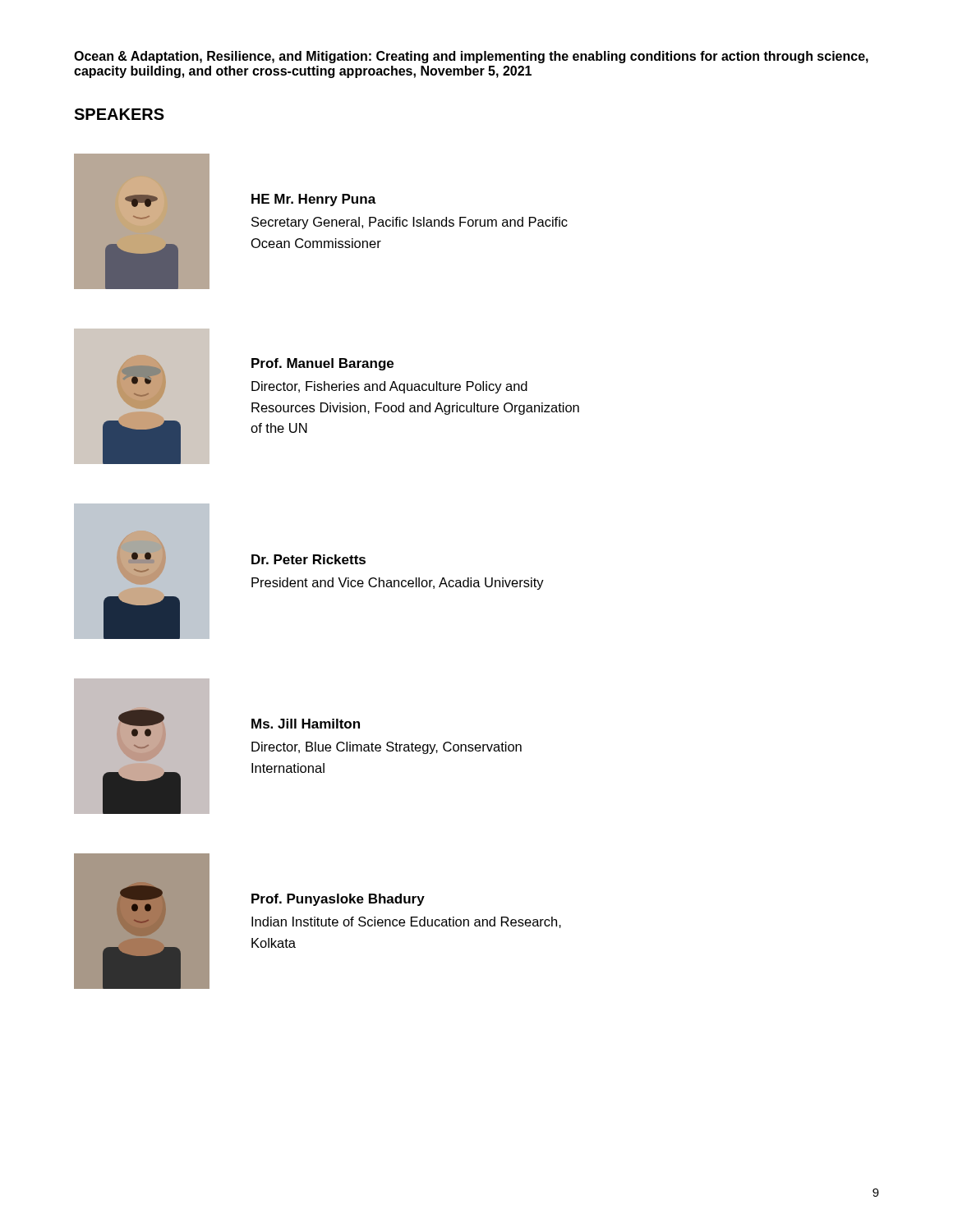The height and width of the screenshot is (1232, 953).
Task: Locate a section header
Action: click(x=119, y=114)
